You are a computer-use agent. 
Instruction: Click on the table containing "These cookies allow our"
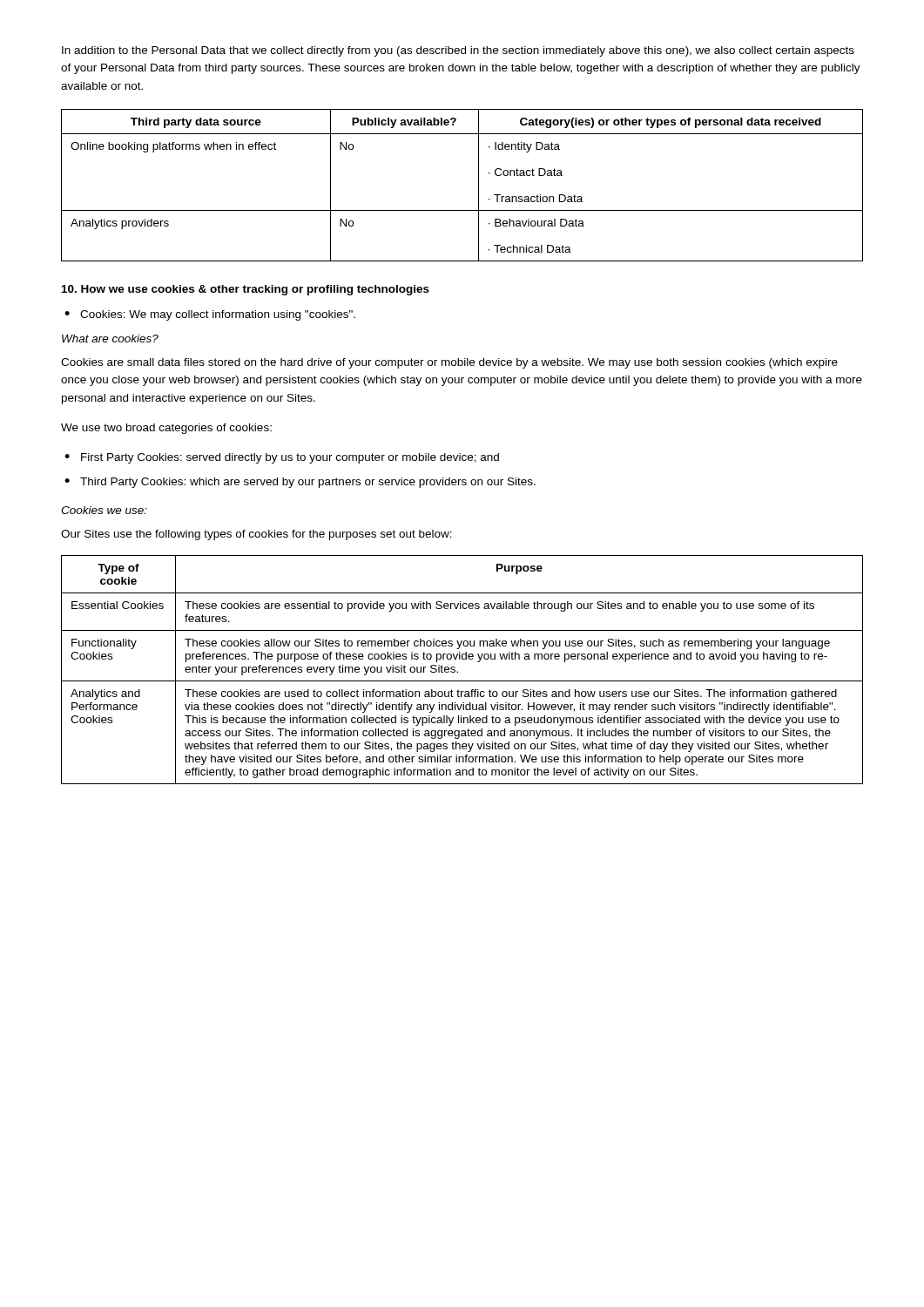click(x=462, y=669)
